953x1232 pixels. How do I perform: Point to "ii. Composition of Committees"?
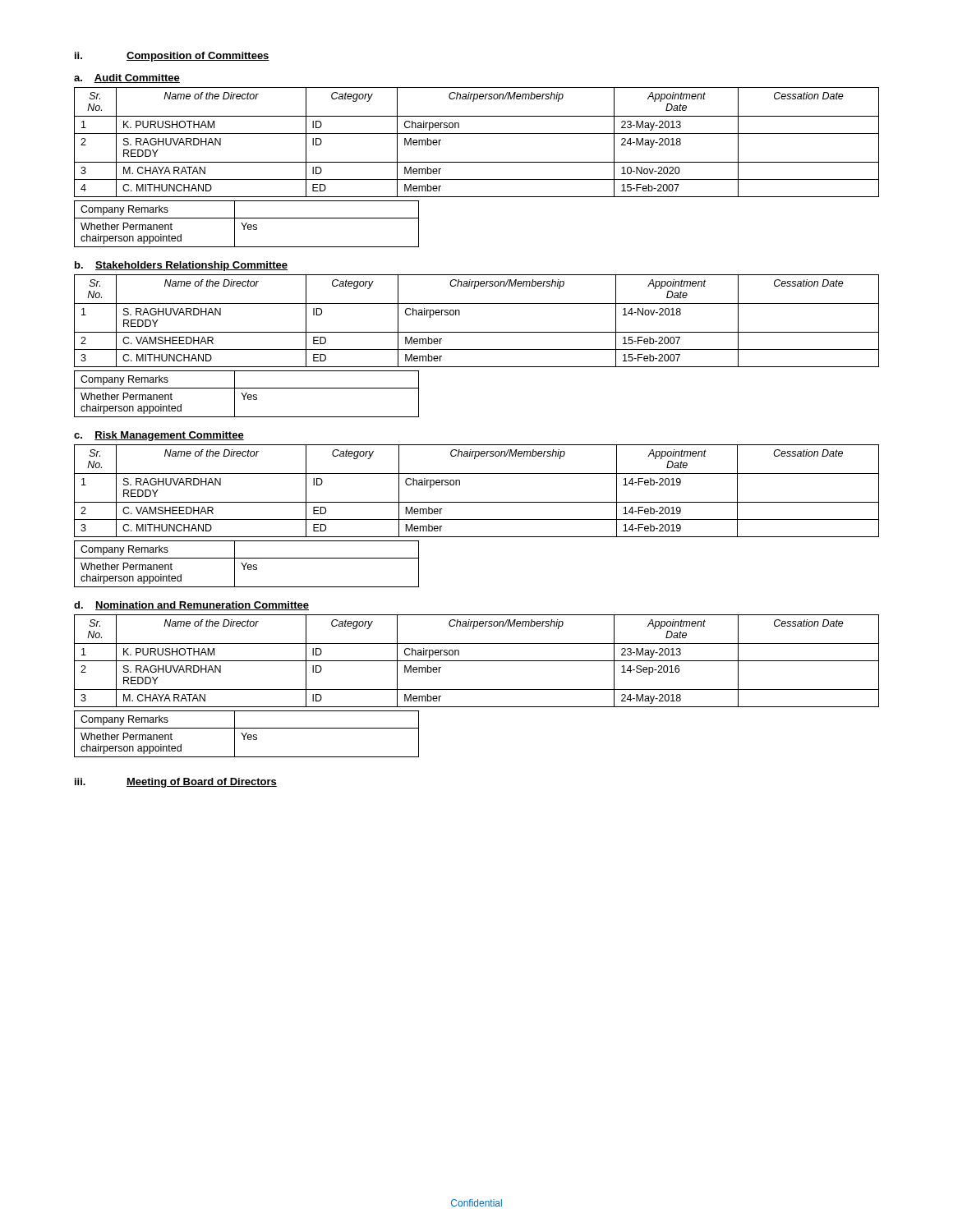click(171, 55)
